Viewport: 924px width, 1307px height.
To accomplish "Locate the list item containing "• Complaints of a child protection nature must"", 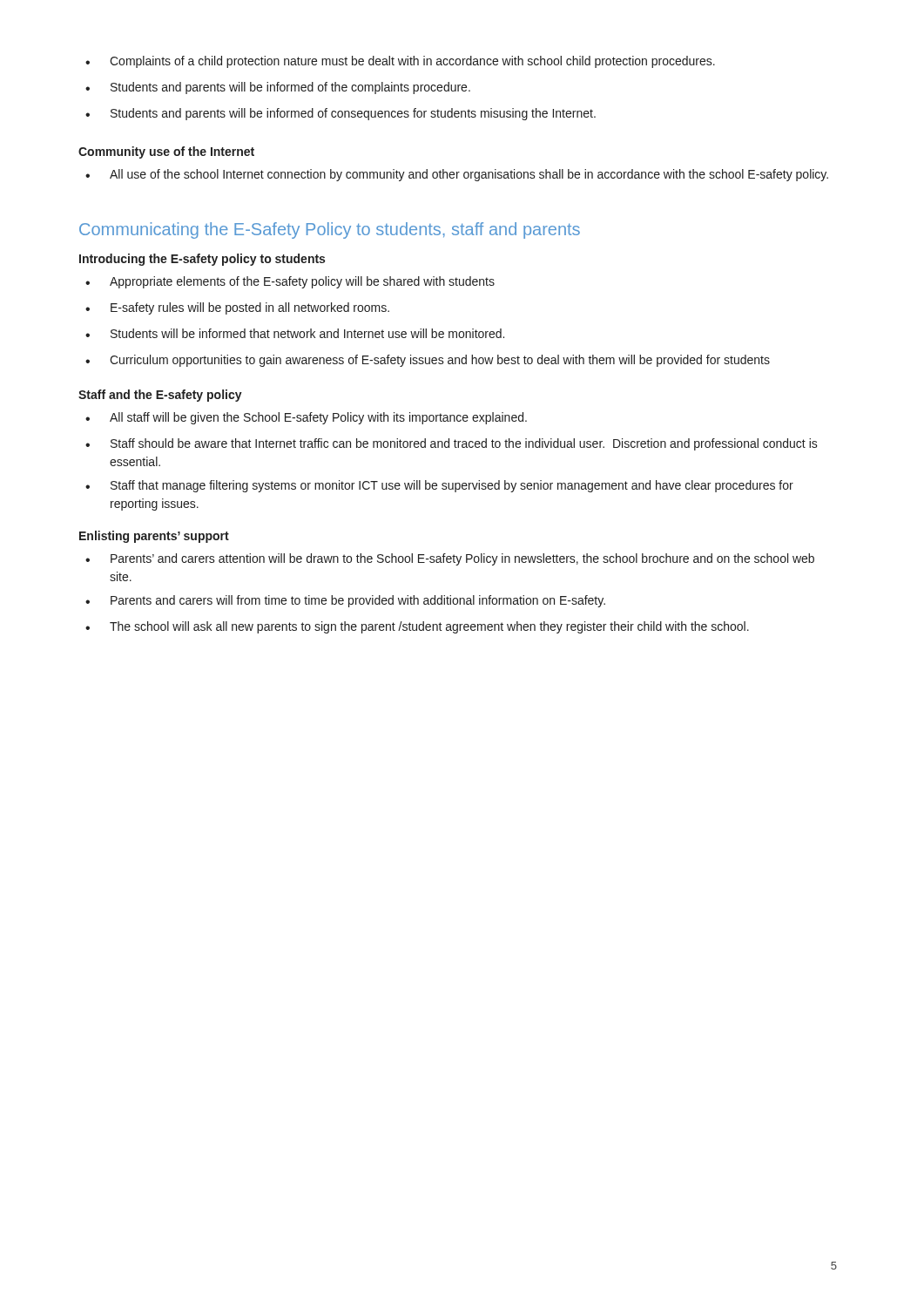I will click(x=458, y=63).
